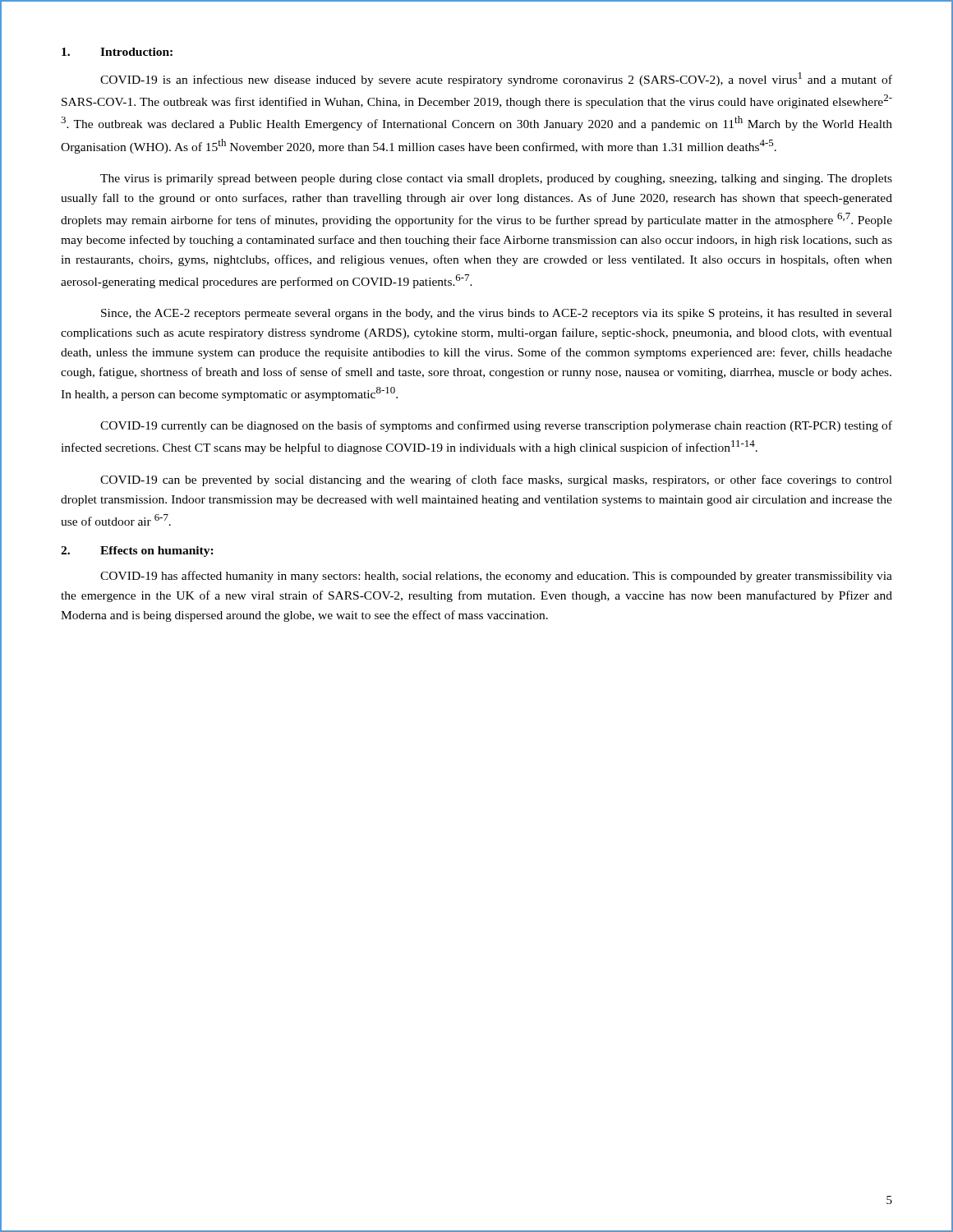Click on the section header containing "2. Effects on"
Viewport: 953px width, 1232px height.
pos(137,550)
